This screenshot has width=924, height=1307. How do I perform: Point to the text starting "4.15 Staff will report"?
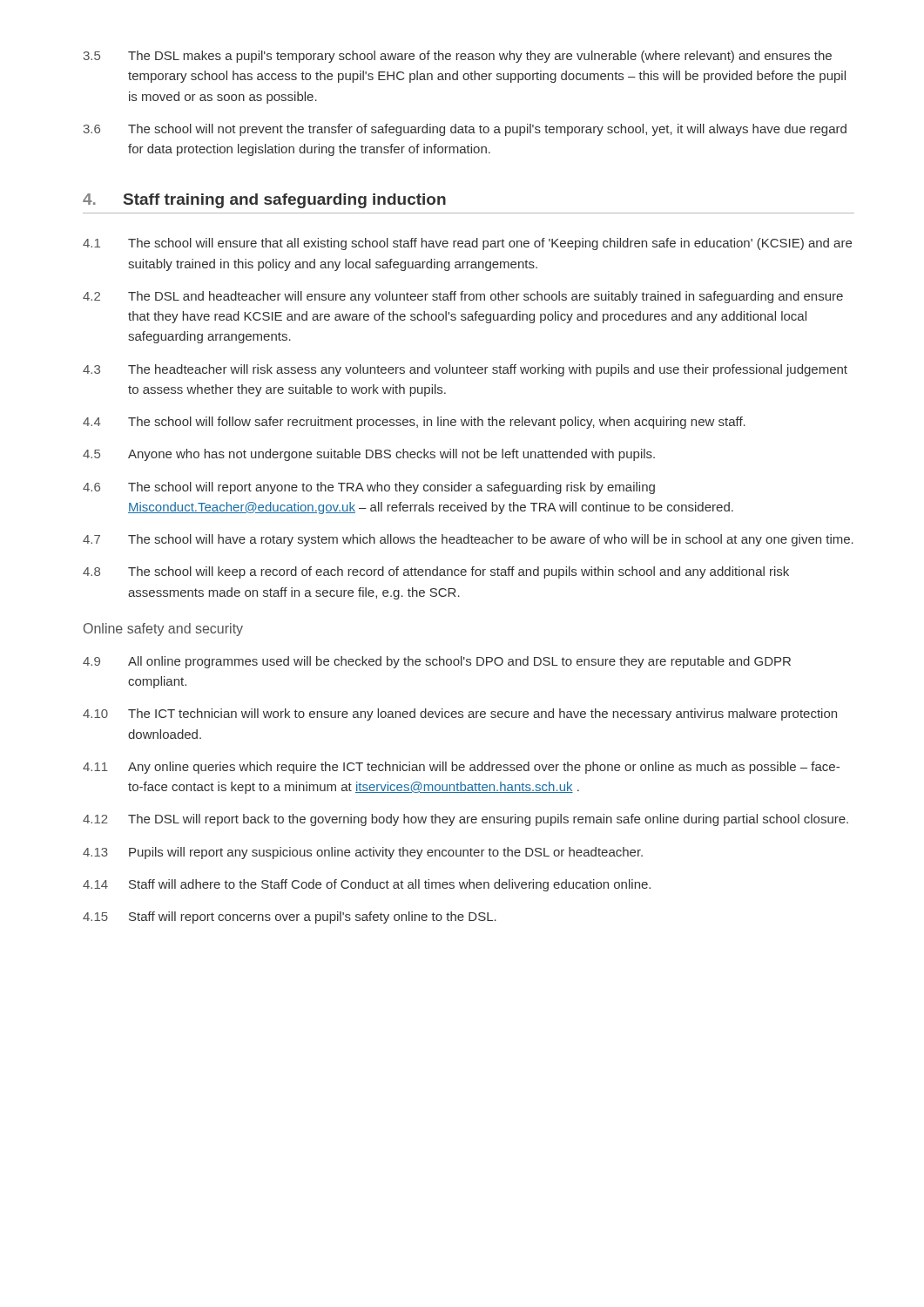(x=469, y=916)
